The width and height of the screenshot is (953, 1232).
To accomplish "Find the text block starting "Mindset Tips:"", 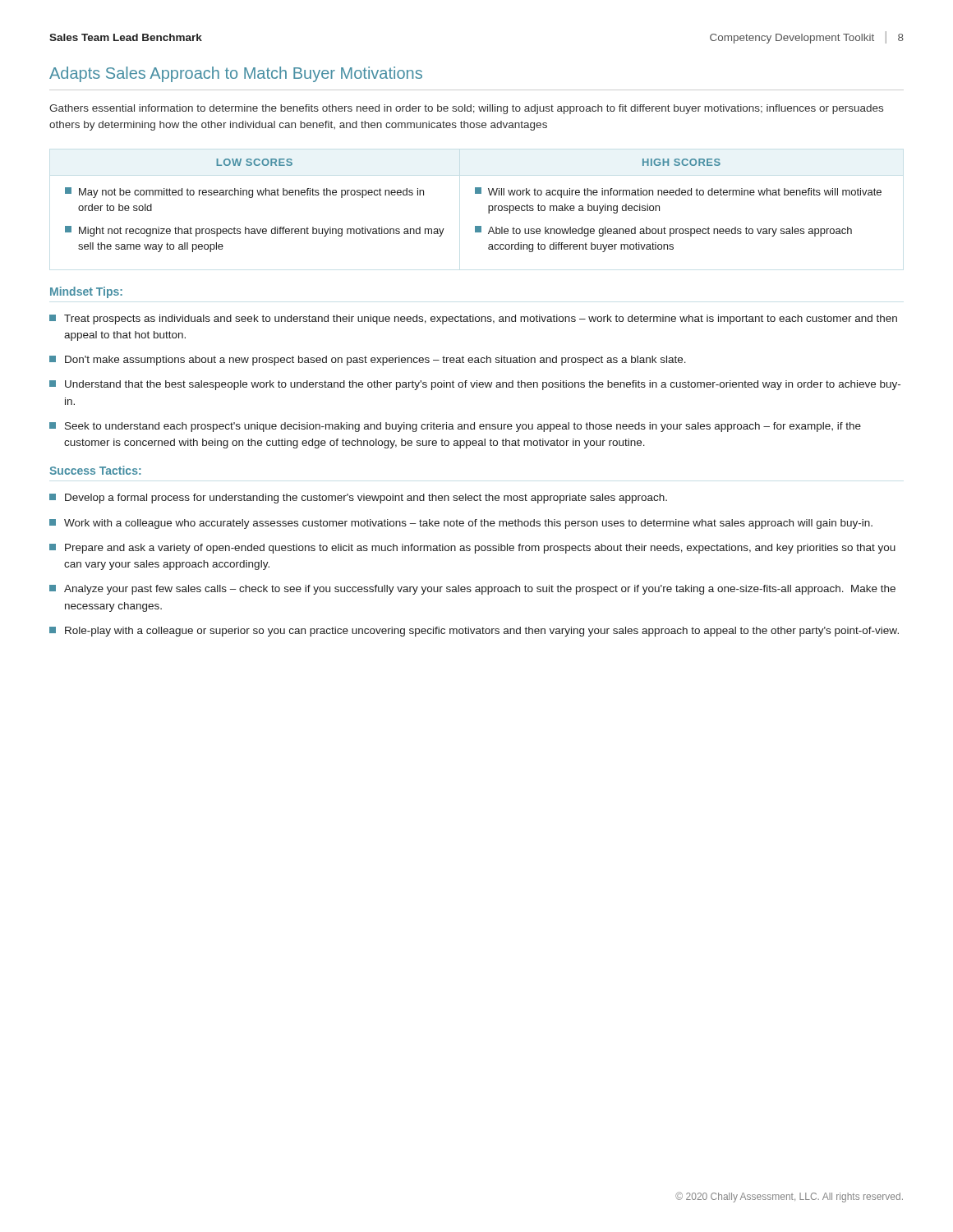I will tap(86, 291).
